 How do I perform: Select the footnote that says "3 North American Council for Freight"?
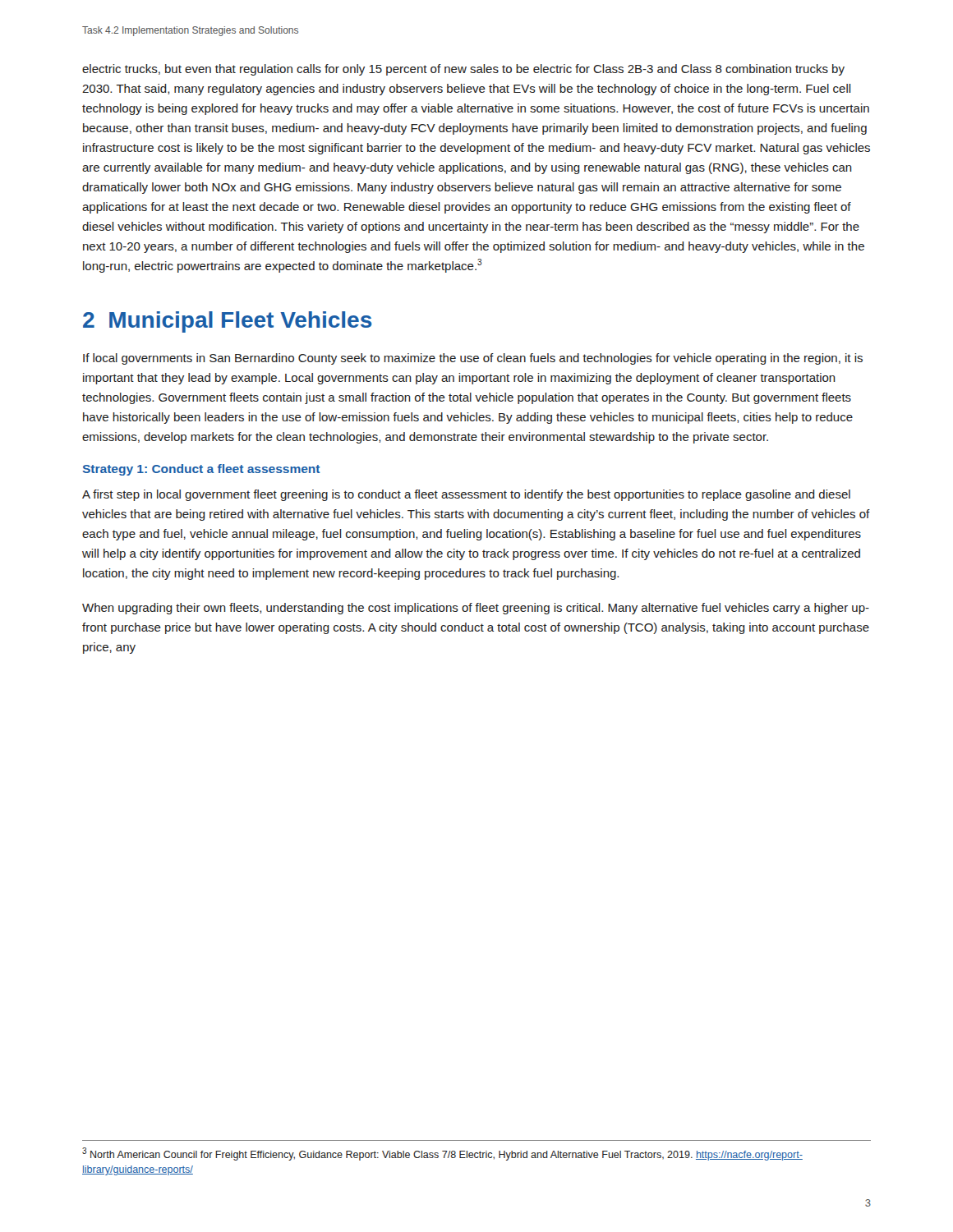(476, 1162)
